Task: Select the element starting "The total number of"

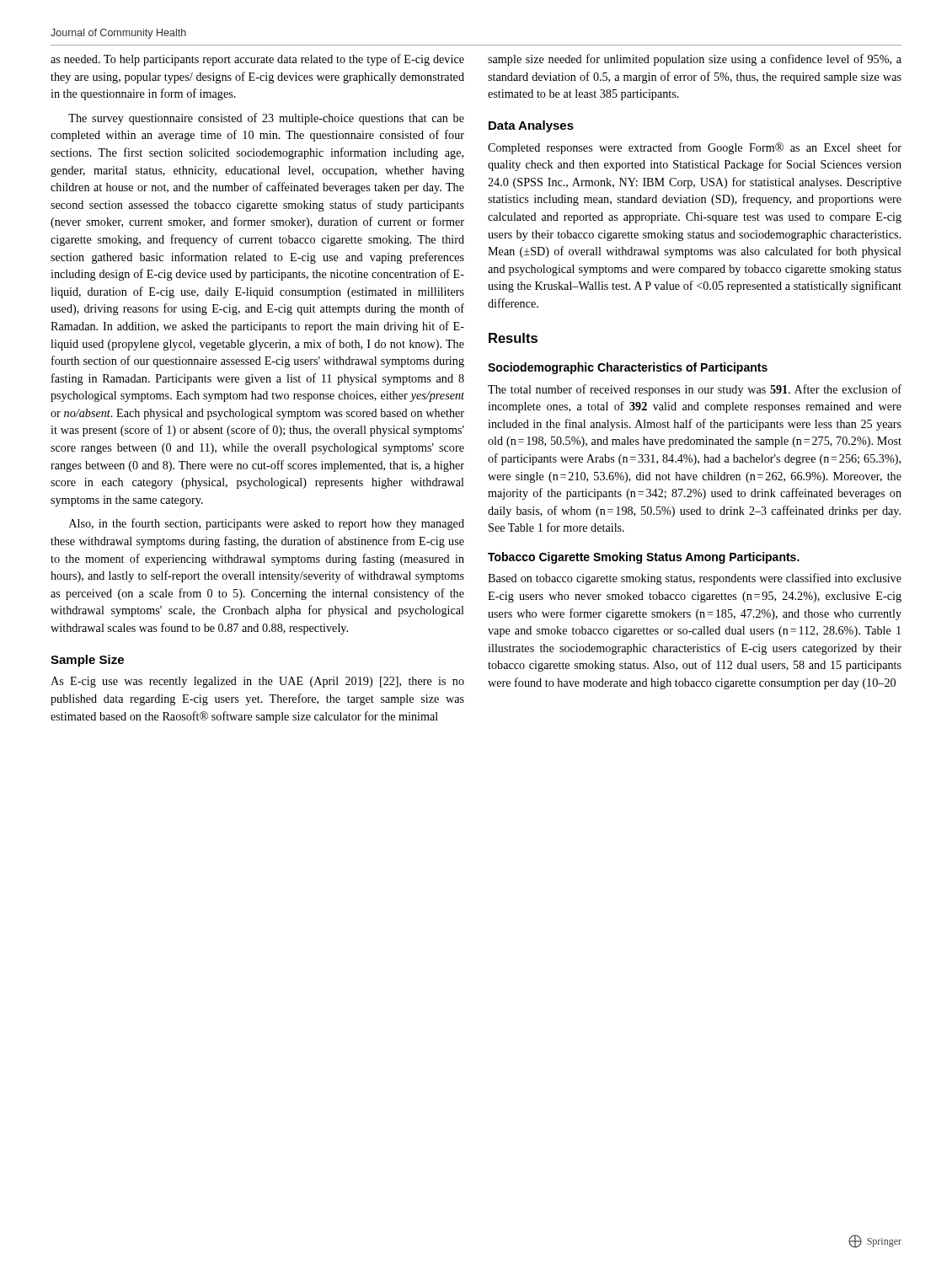Action: tap(695, 459)
